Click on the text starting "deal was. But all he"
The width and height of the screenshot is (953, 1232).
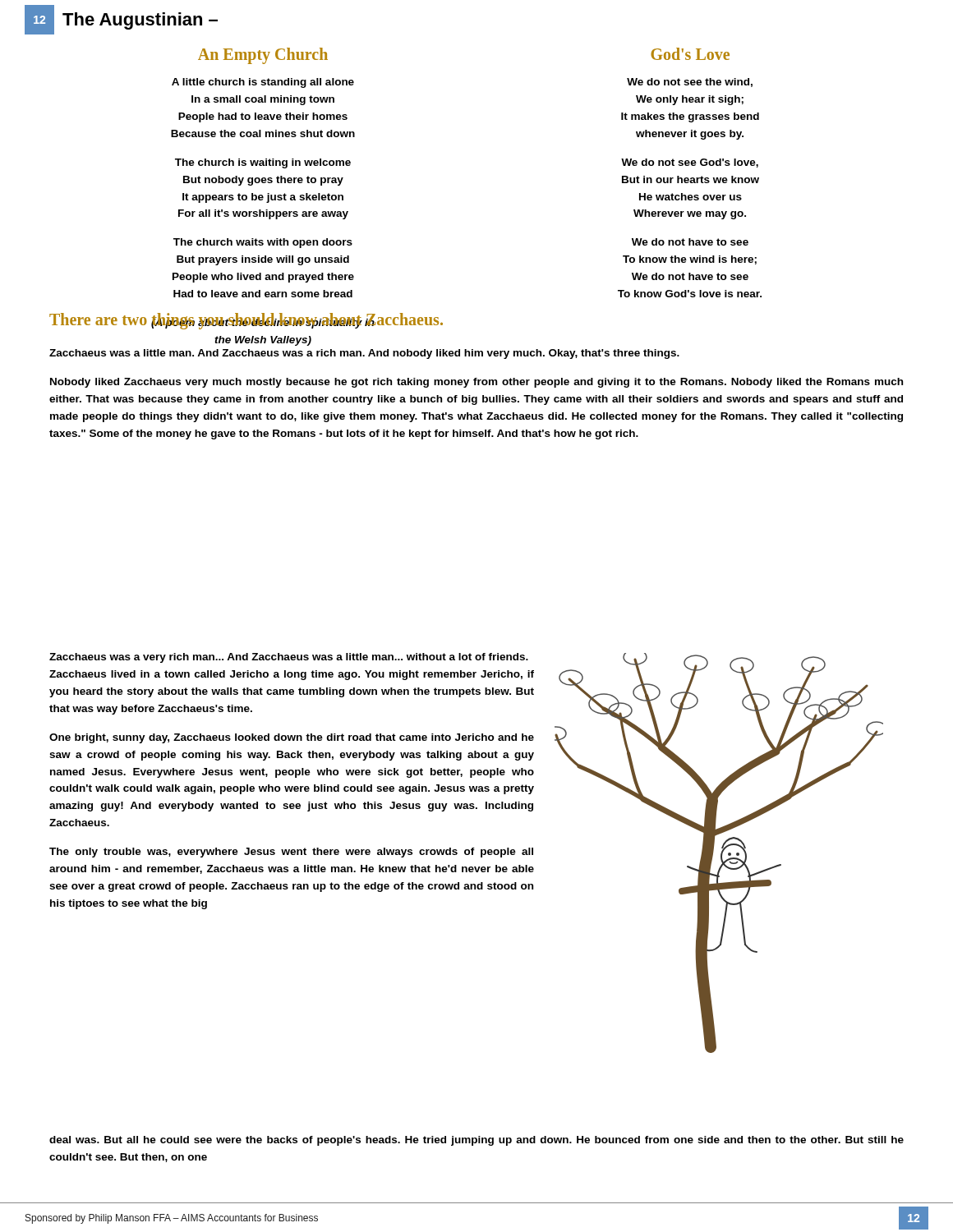pos(476,1148)
